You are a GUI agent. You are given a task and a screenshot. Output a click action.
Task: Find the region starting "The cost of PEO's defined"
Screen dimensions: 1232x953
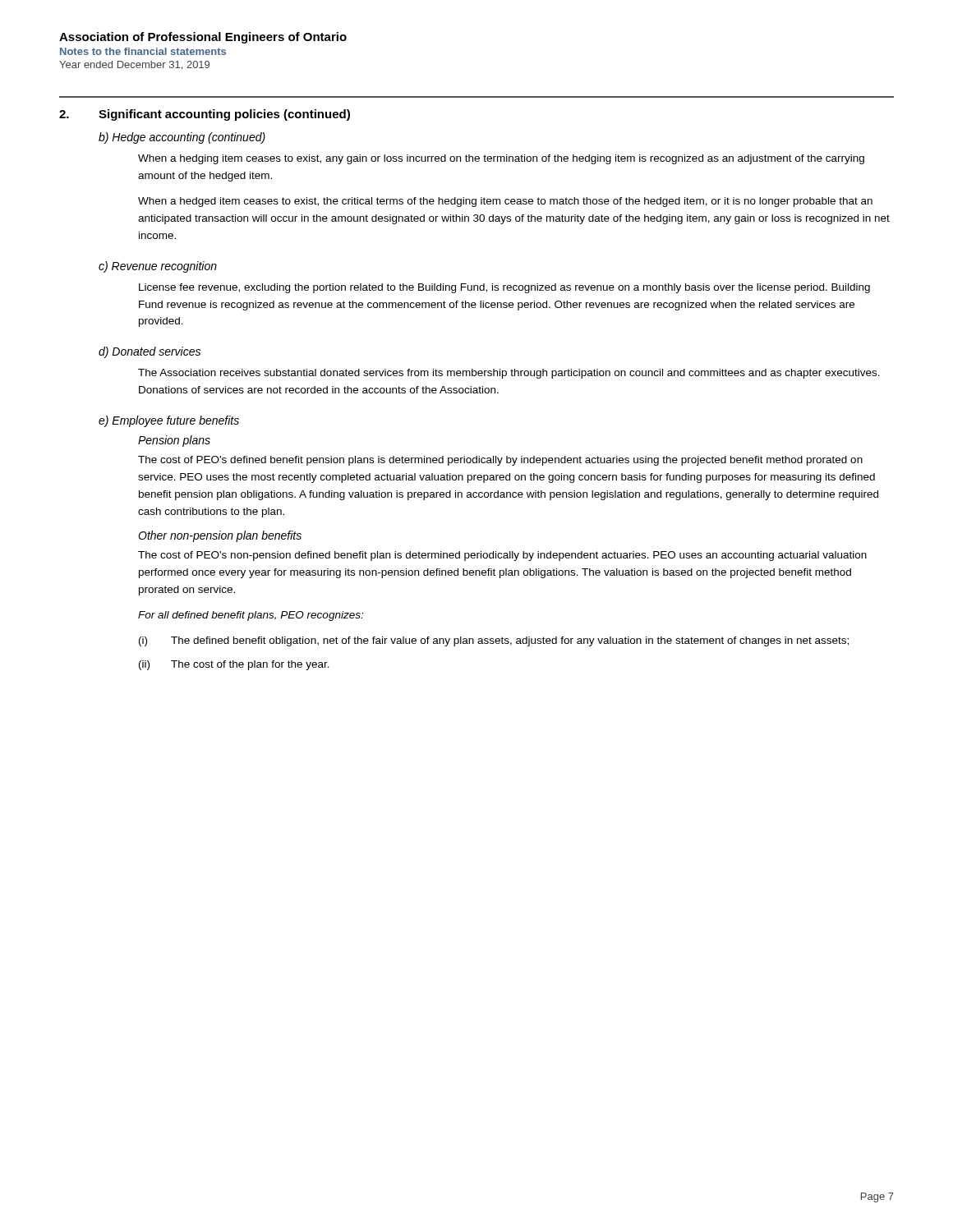click(x=509, y=485)
